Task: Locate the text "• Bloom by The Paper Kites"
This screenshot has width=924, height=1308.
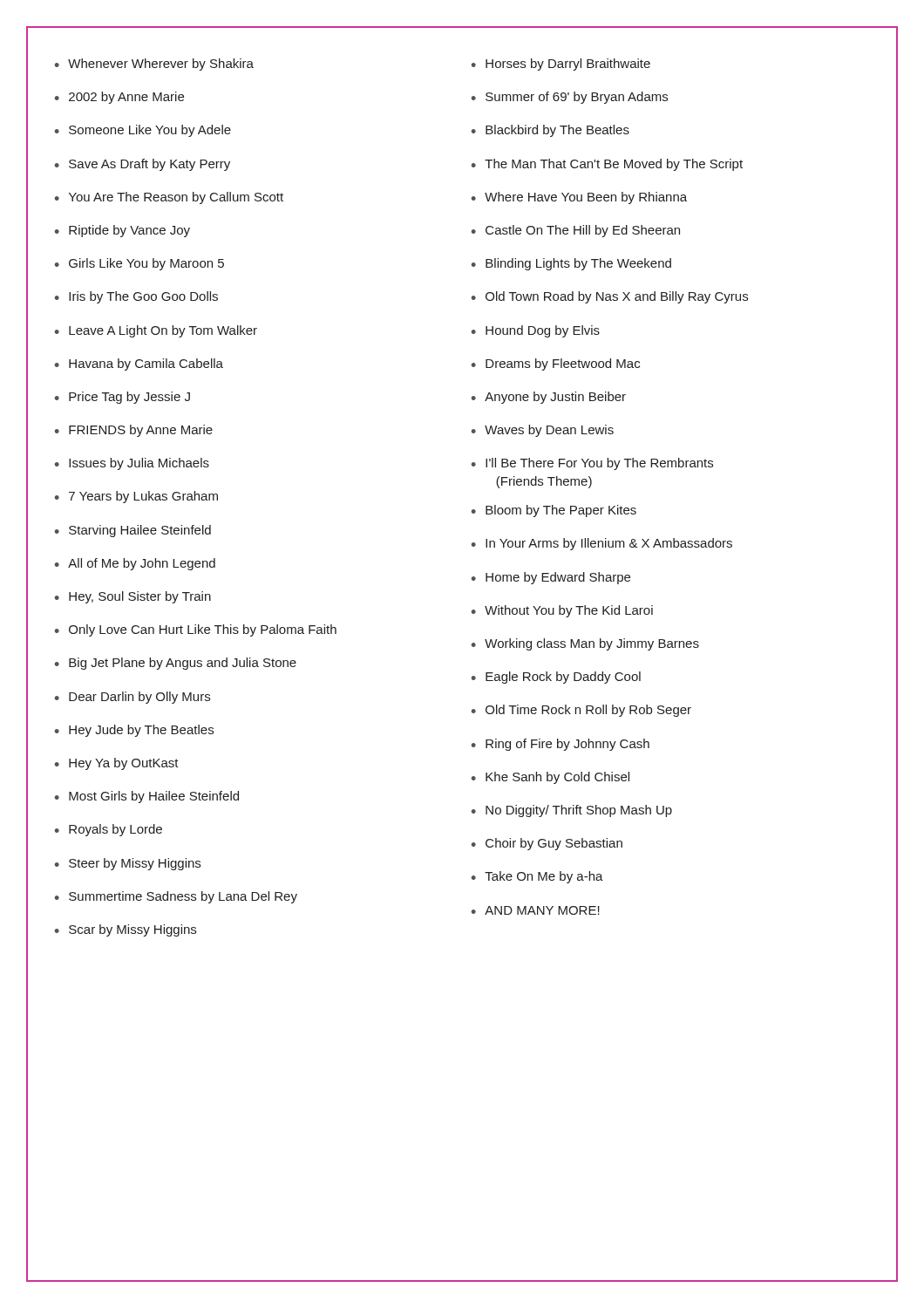Action: tap(554, 511)
